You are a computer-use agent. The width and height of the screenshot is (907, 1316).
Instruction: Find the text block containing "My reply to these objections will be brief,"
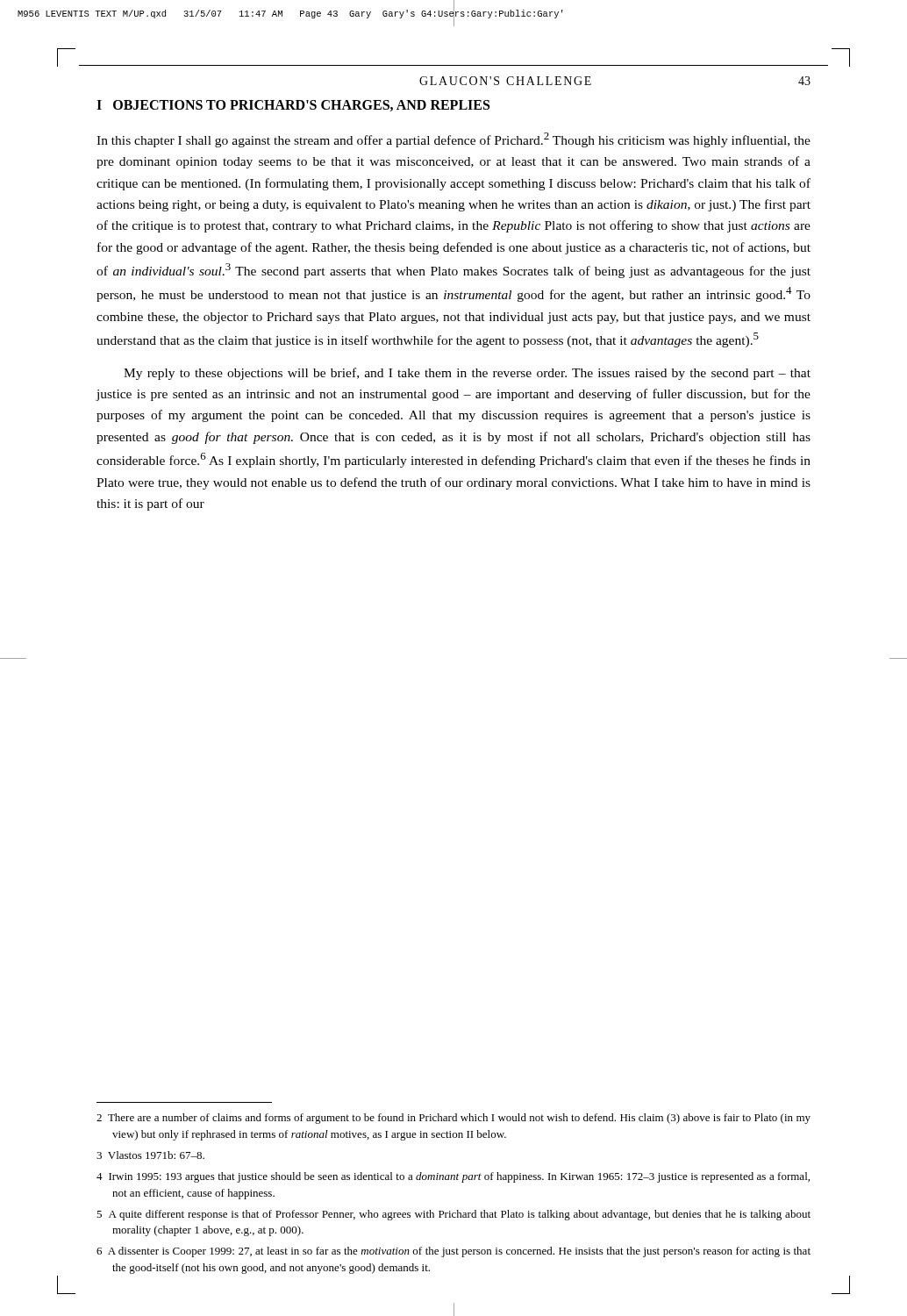coord(454,438)
